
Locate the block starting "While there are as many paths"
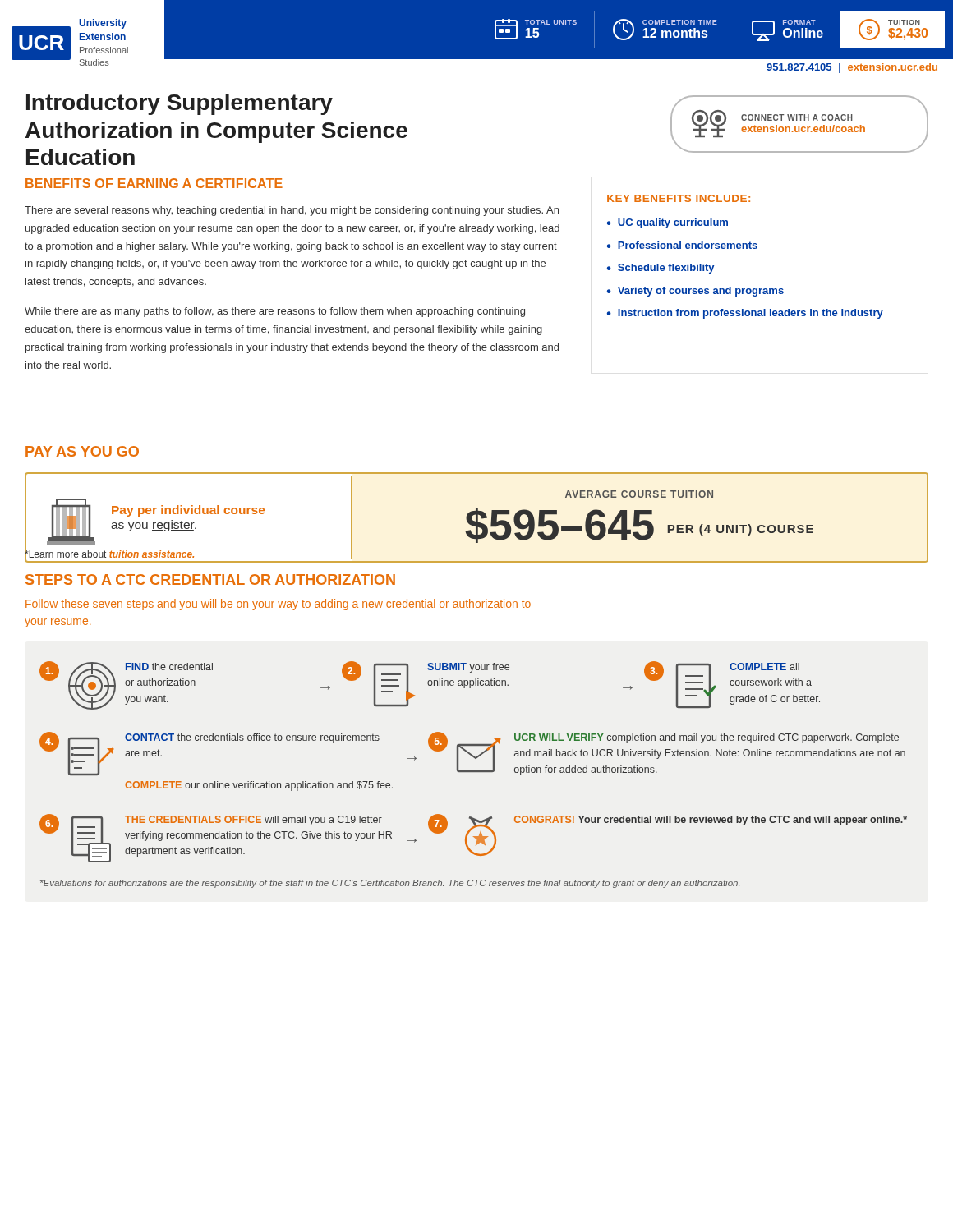click(292, 338)
